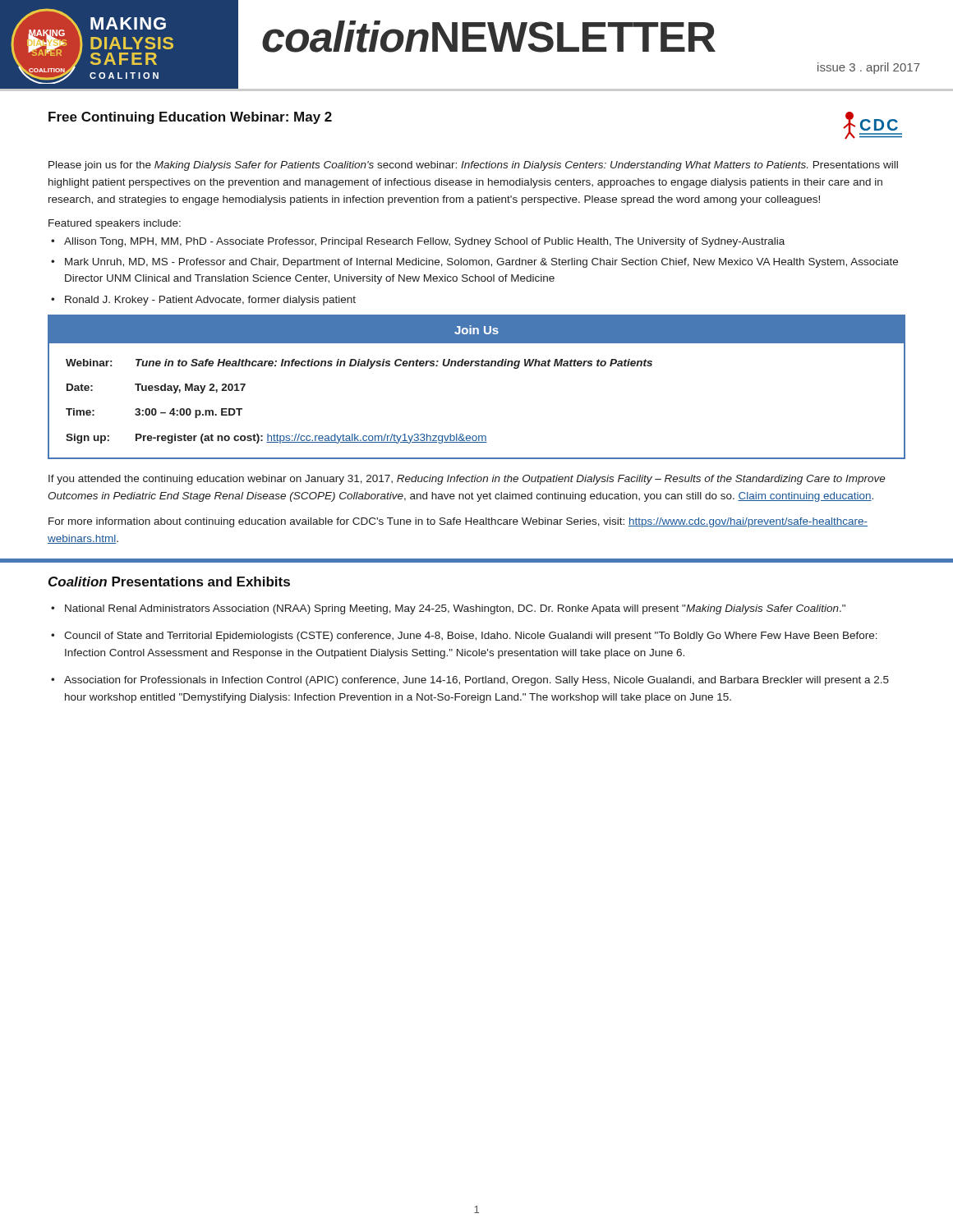The image size is (953, 1232).
Task: Locate the table with the text "Join Us Webinar: Tune in"
Action: [476, 387]
